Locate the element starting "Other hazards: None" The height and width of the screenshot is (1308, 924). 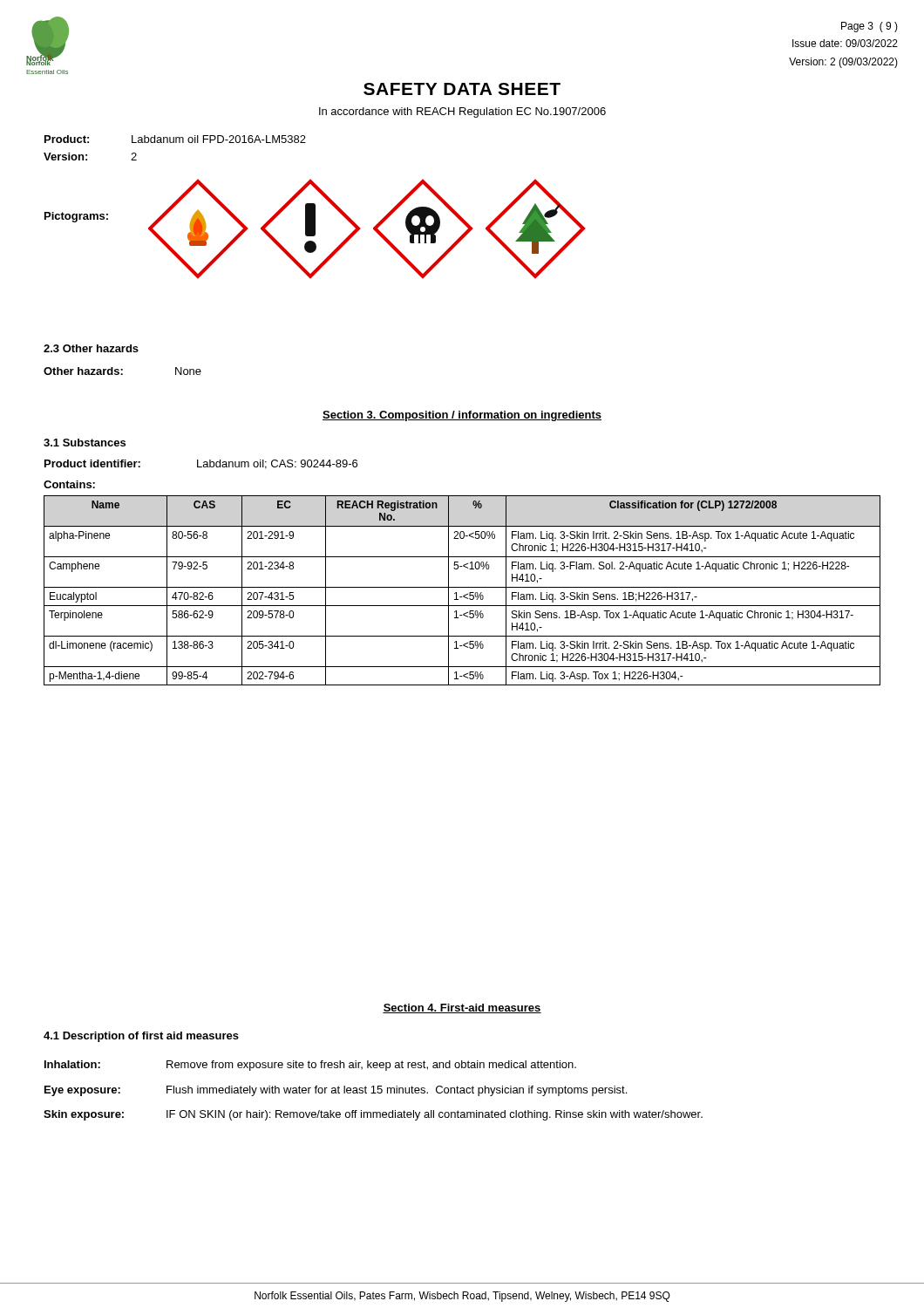pos(123,371)
